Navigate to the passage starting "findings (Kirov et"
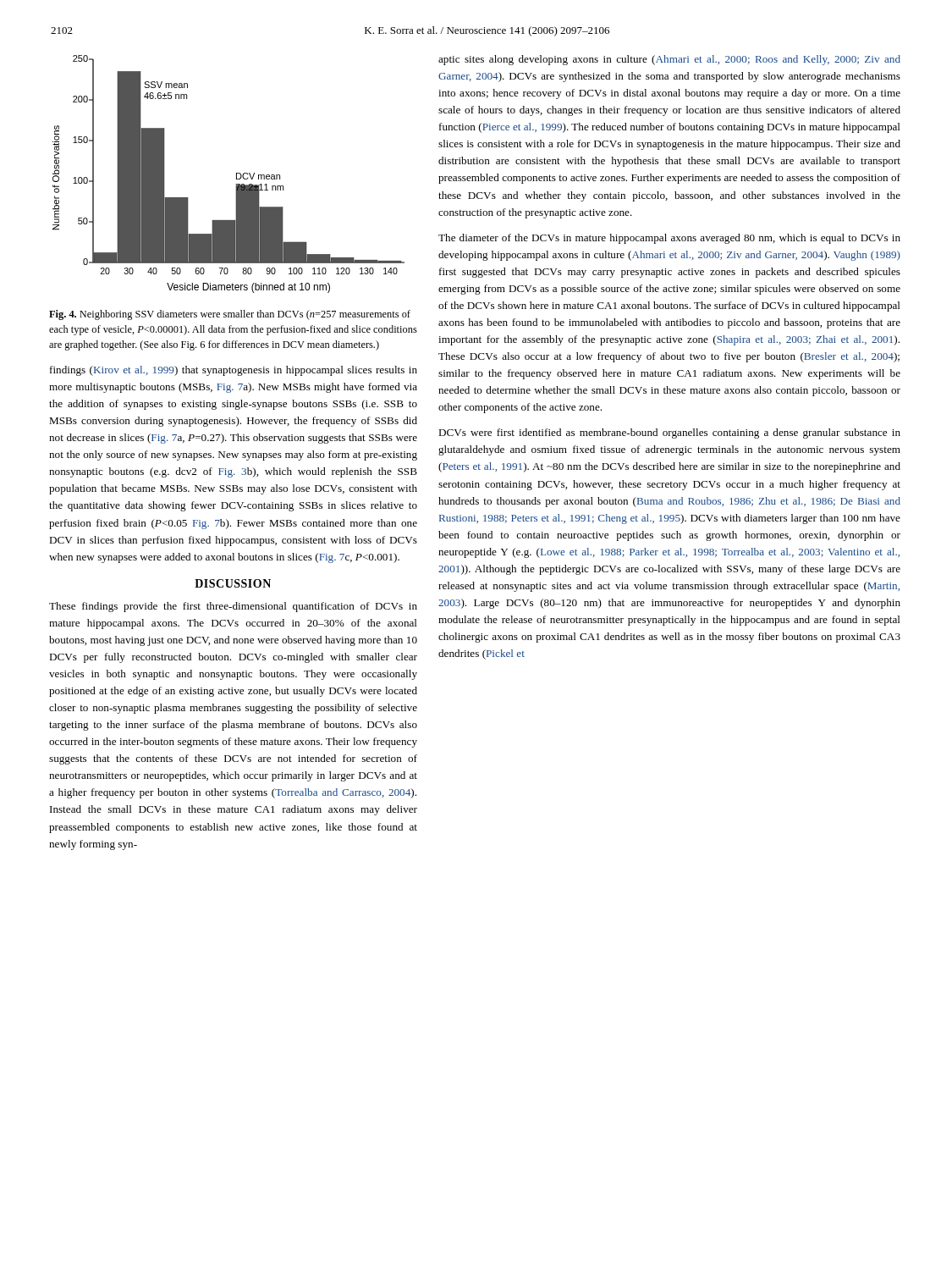The height and width of the screenshot is (1270, 952). pos(233,463)
